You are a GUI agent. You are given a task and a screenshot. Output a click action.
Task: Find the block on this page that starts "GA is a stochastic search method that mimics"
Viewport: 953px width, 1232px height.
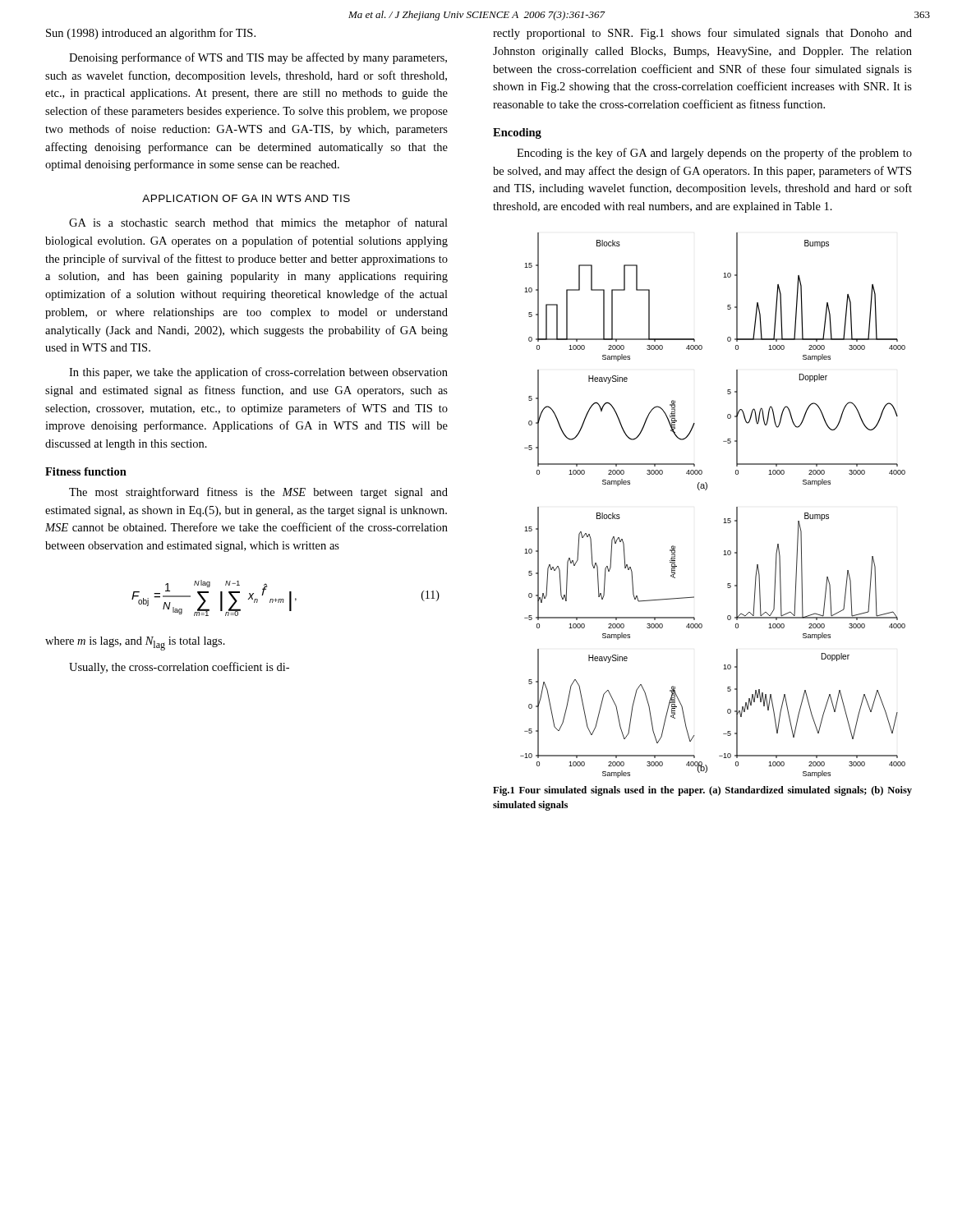coord(246,334)
